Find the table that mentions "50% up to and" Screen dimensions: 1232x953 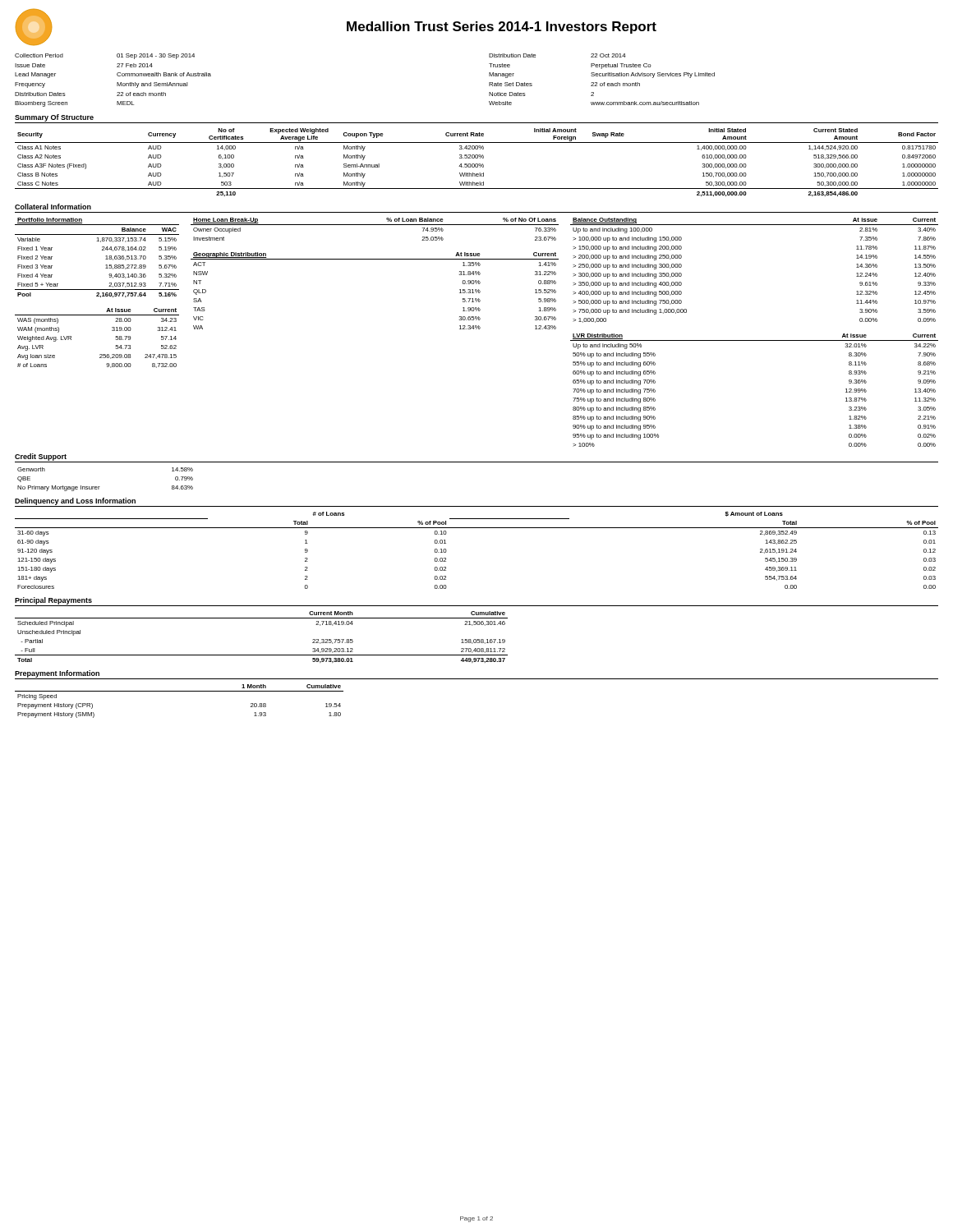coord(754,390)
